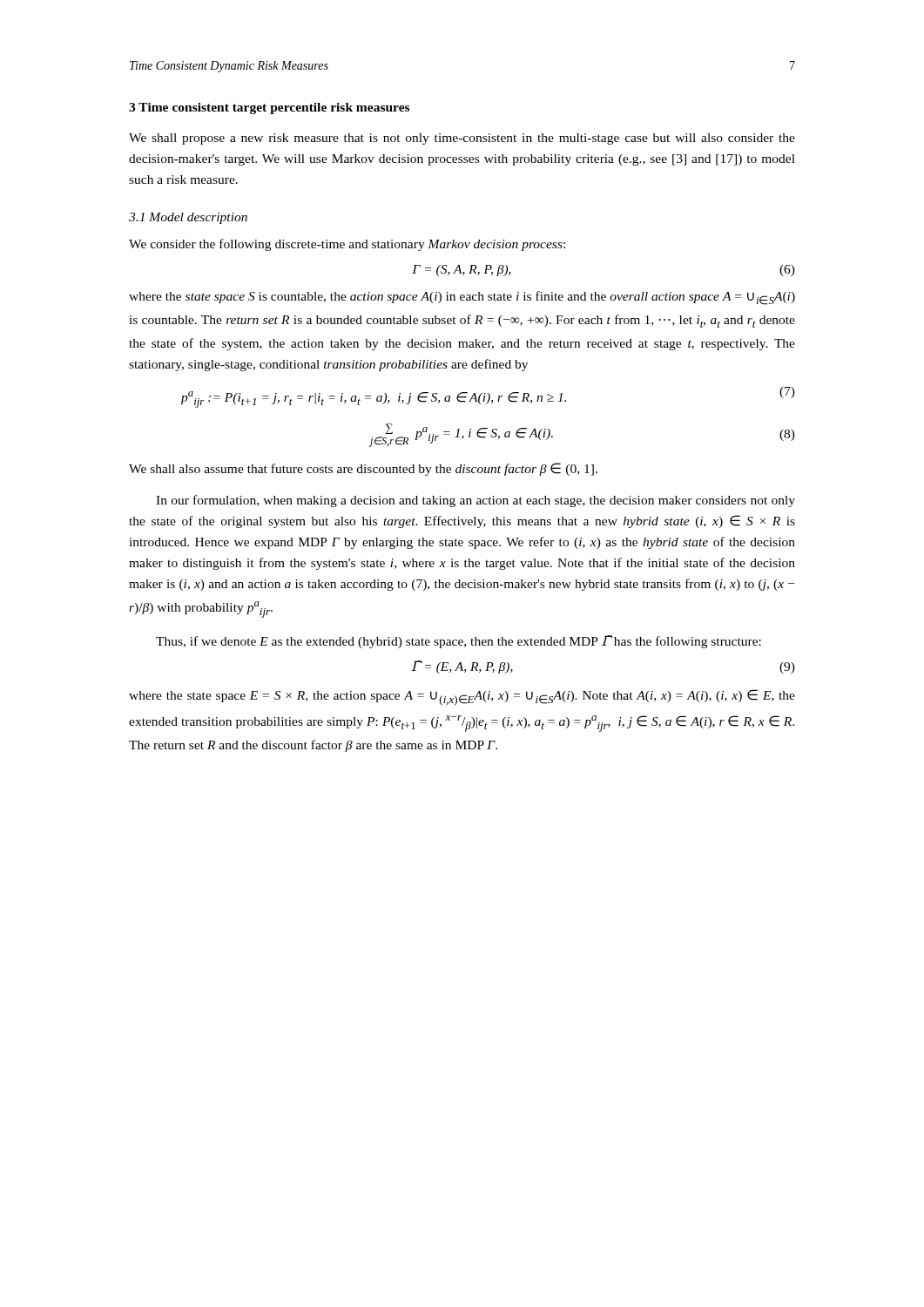Screen dimensions: 1307x924
Task: Navigate to the element starting "3 Time consistent target percentile risk measures"
Action: (x=269, y=107)
